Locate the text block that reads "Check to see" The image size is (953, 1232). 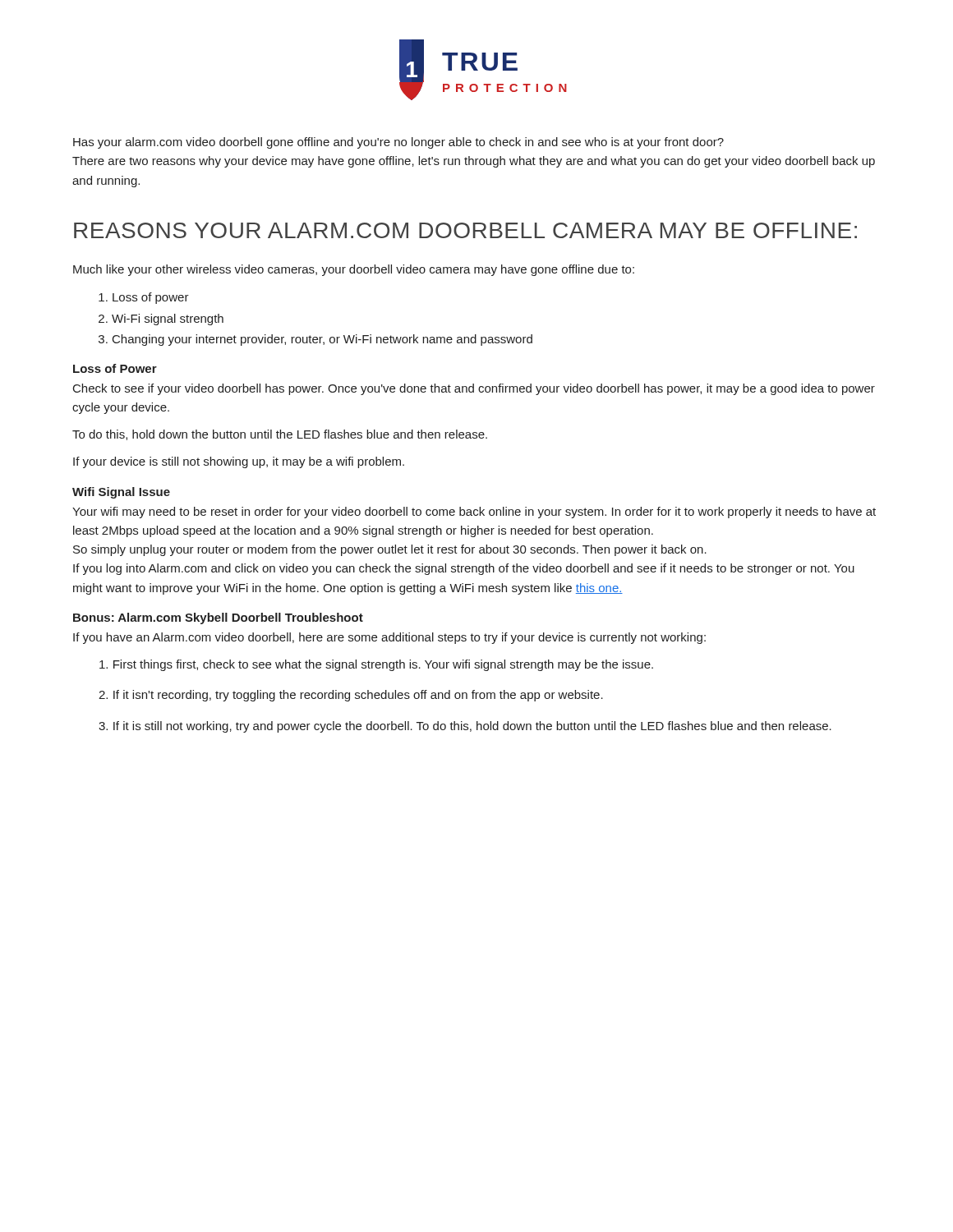[x=474, y=397]
